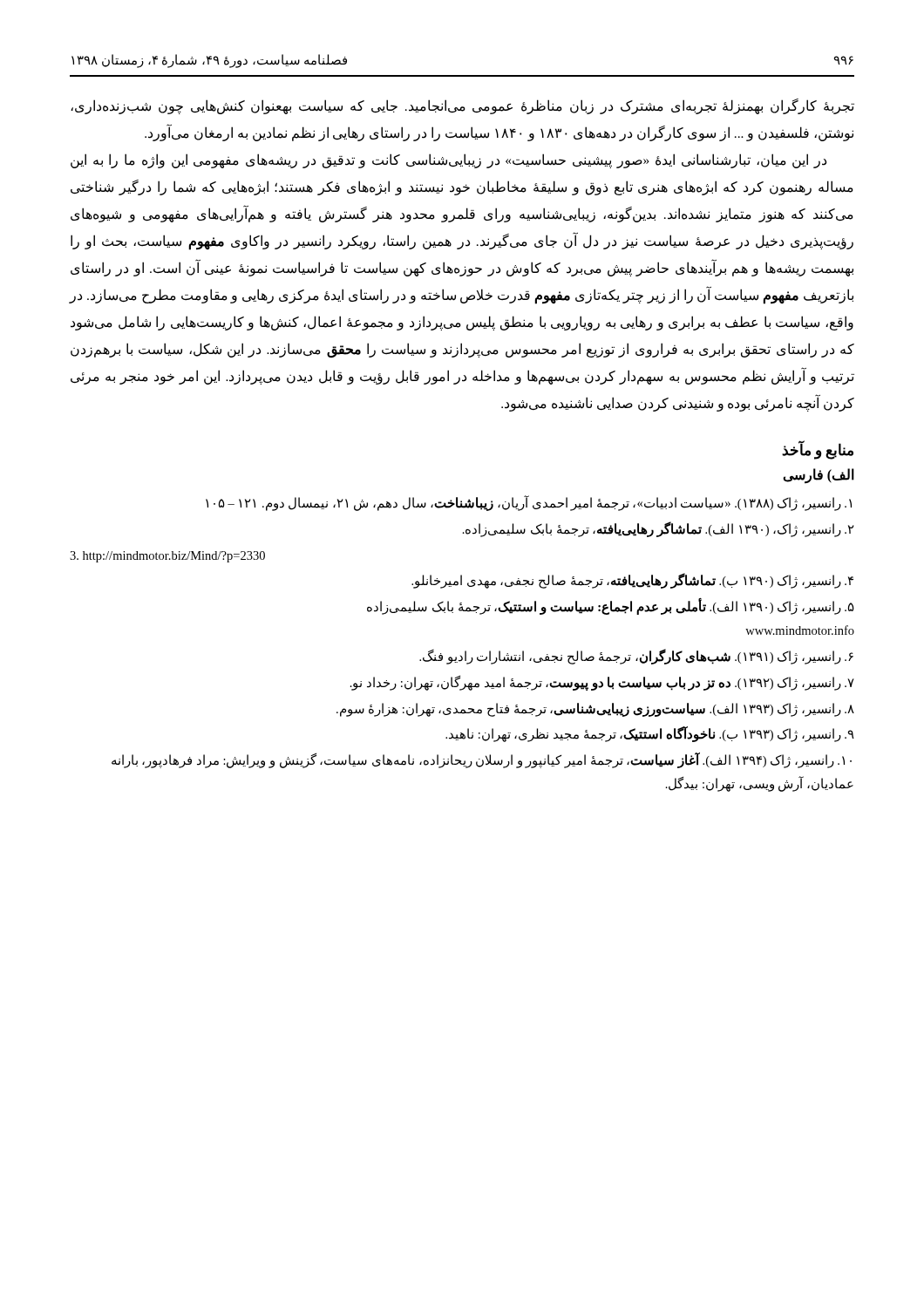The image size is (924, 1308).
Task: Find the list item that says "۹. رانسیر، ژاک (۱۳۹۳ ب)."
Action: point(650,735)
